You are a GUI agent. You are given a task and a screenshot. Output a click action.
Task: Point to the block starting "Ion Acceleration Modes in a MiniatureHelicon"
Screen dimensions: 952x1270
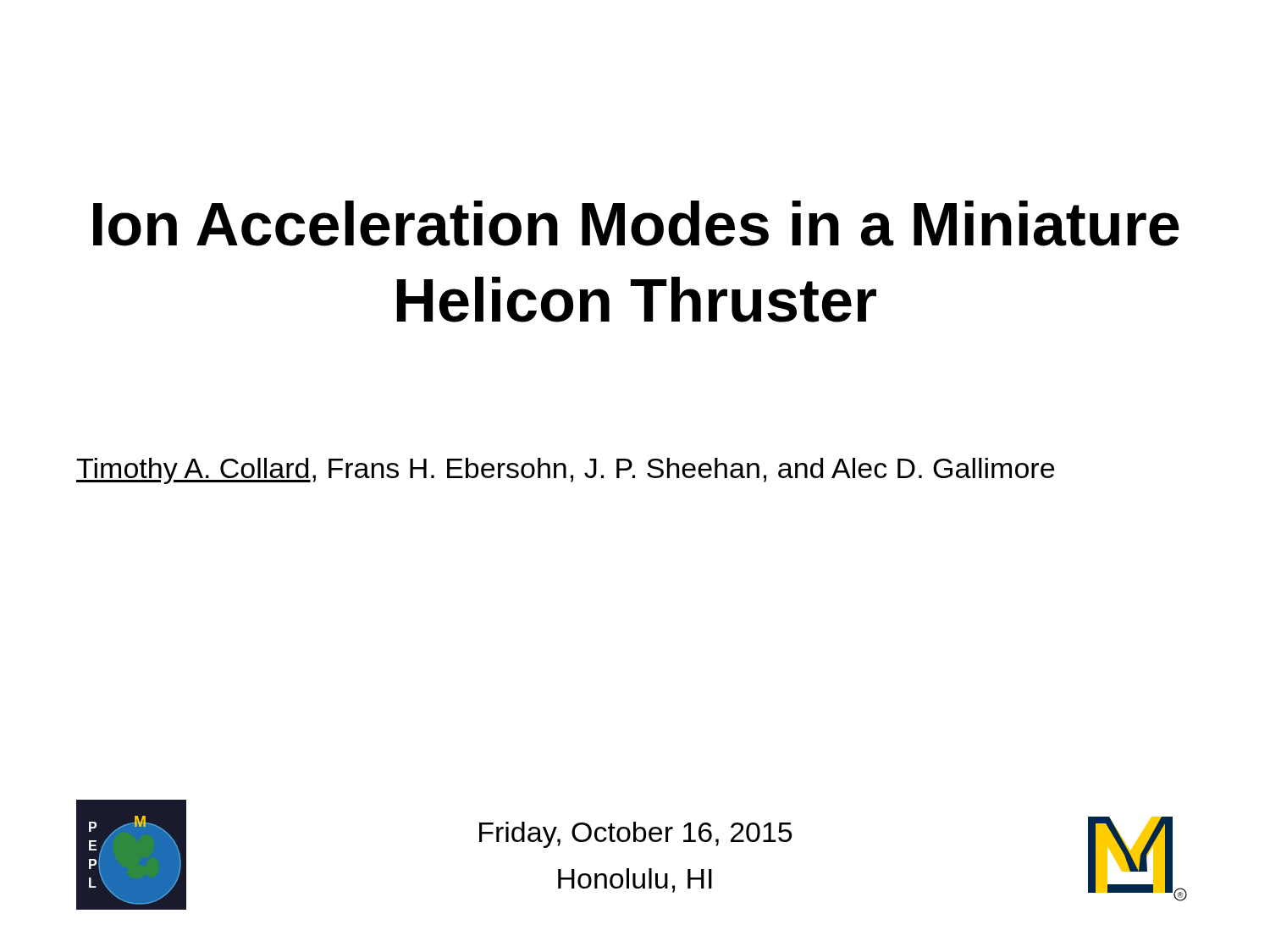635,262
